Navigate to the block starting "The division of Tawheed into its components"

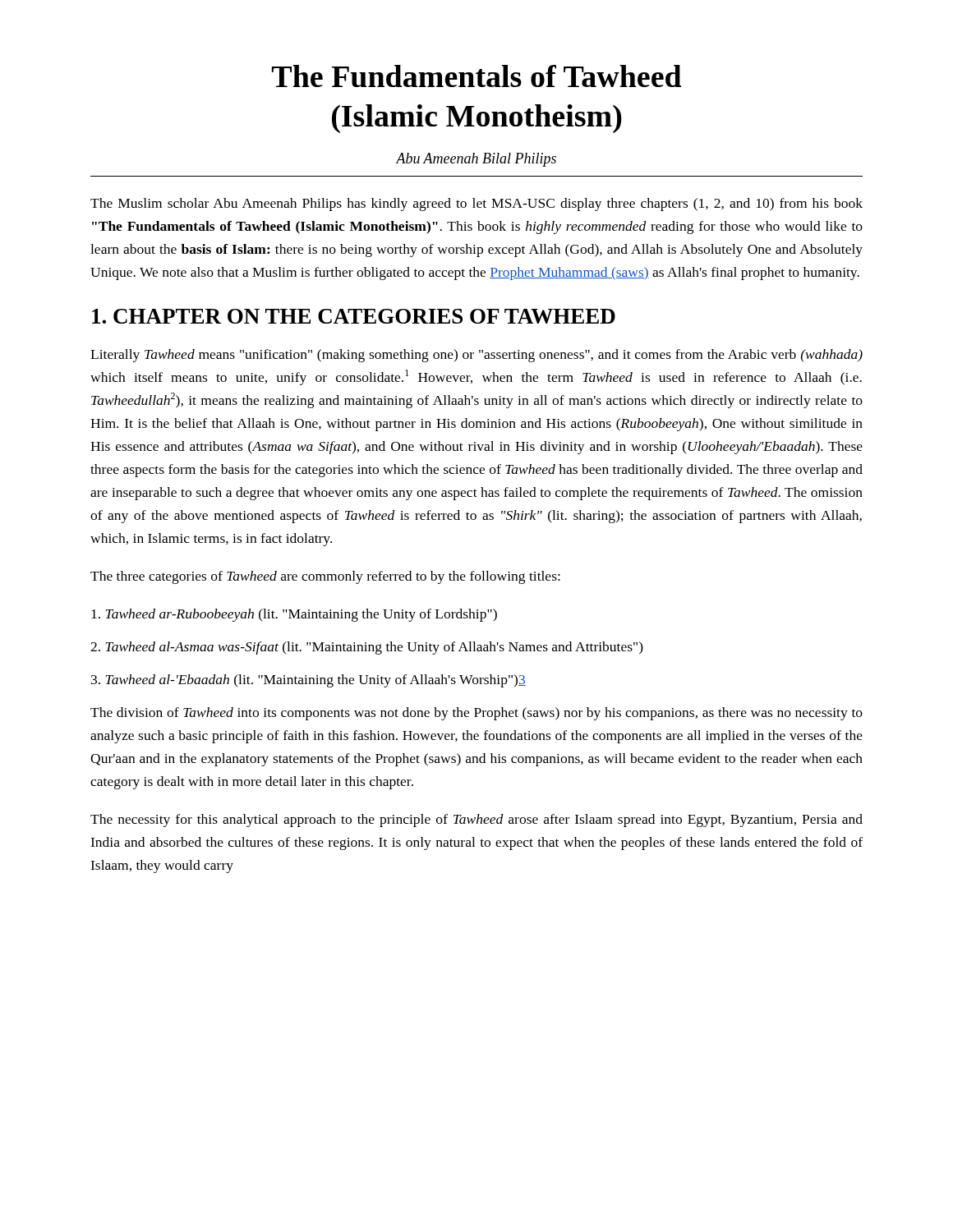coord(476,747)
